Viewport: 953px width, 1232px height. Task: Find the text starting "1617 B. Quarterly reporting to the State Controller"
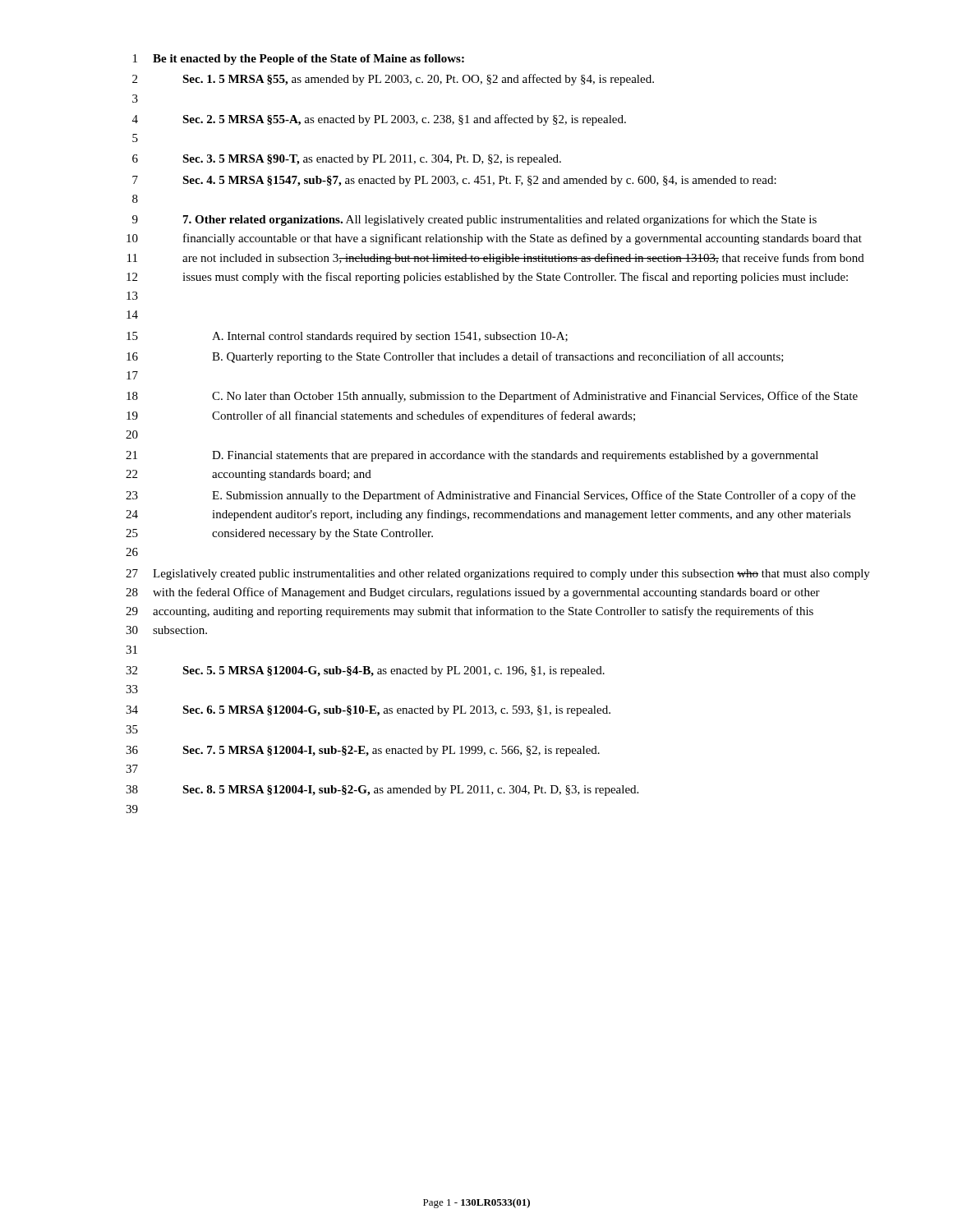click(485, 366)
